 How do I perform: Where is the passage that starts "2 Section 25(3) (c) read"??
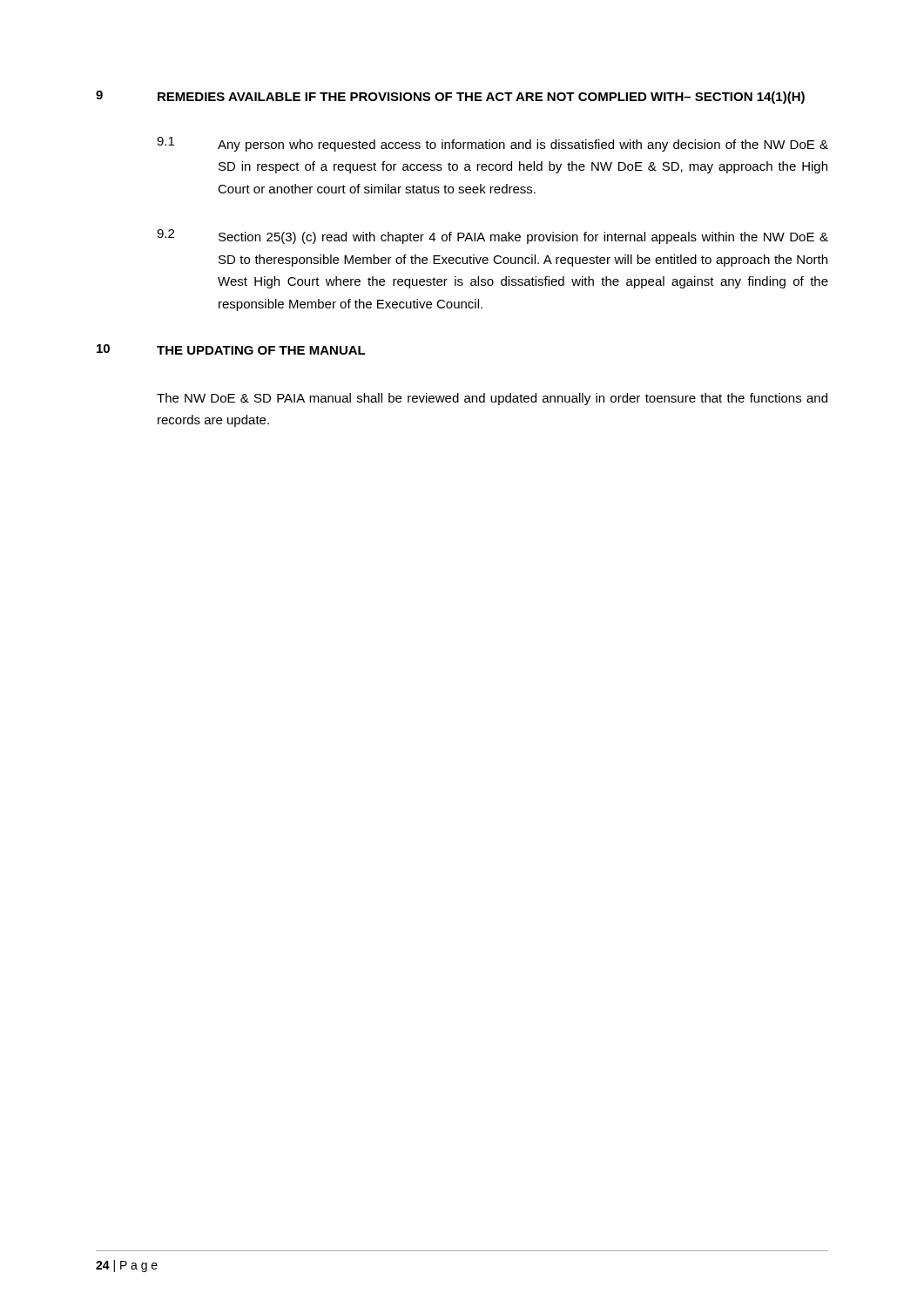(492, 270)
